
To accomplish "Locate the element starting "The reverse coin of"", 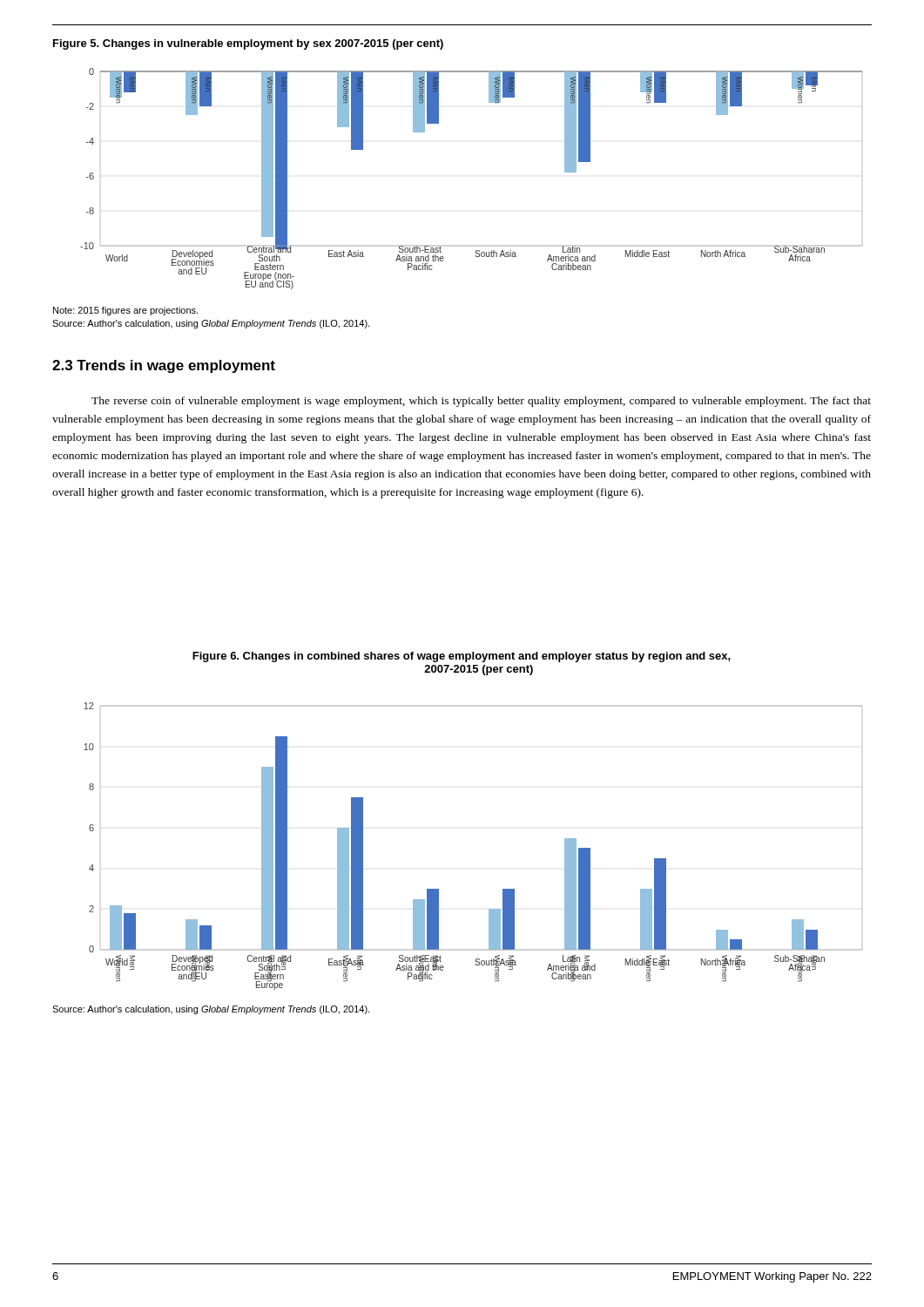I will pyautogui.click(x=462, y=446).
